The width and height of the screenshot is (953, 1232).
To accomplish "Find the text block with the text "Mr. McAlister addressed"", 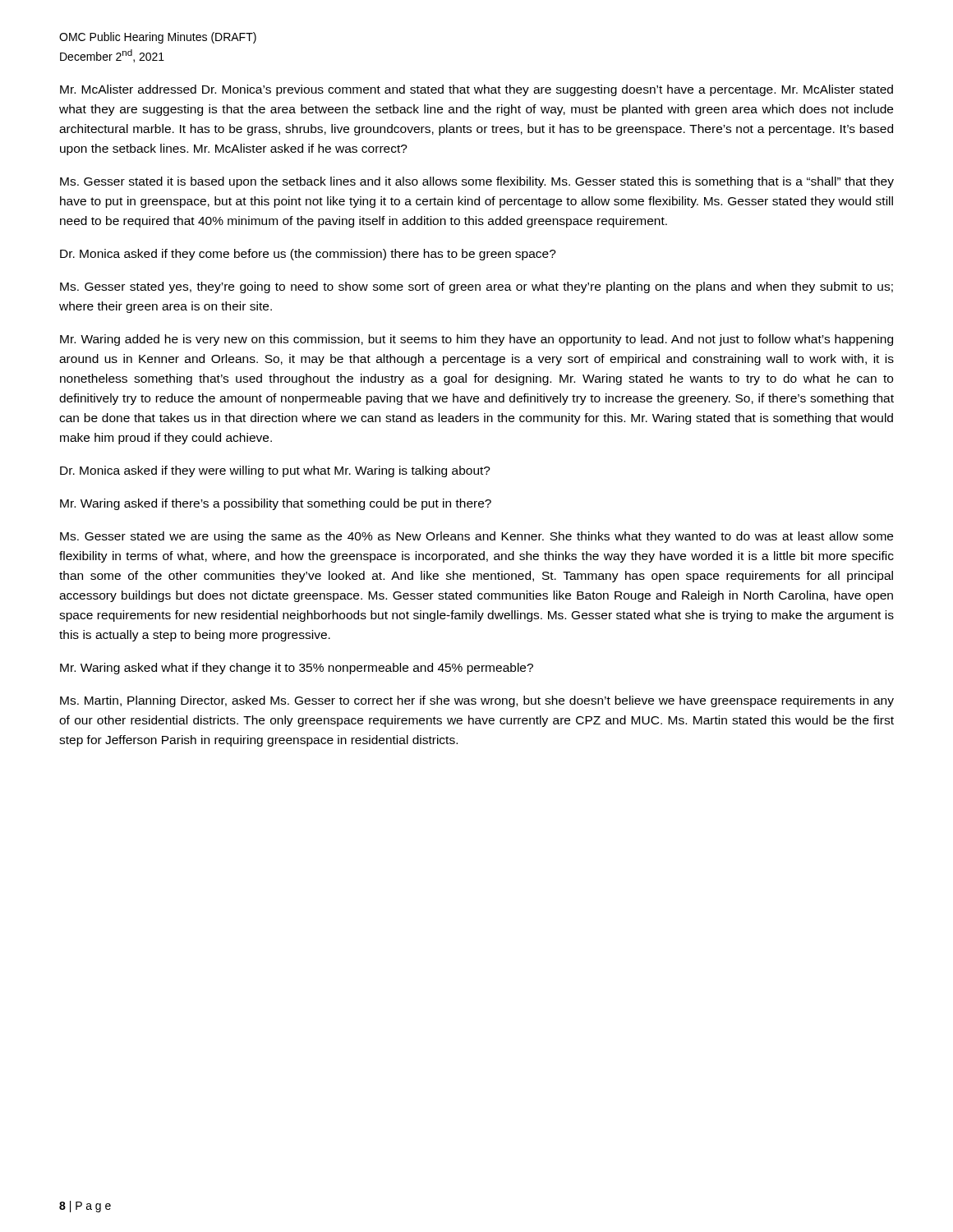I will [476, 119].
